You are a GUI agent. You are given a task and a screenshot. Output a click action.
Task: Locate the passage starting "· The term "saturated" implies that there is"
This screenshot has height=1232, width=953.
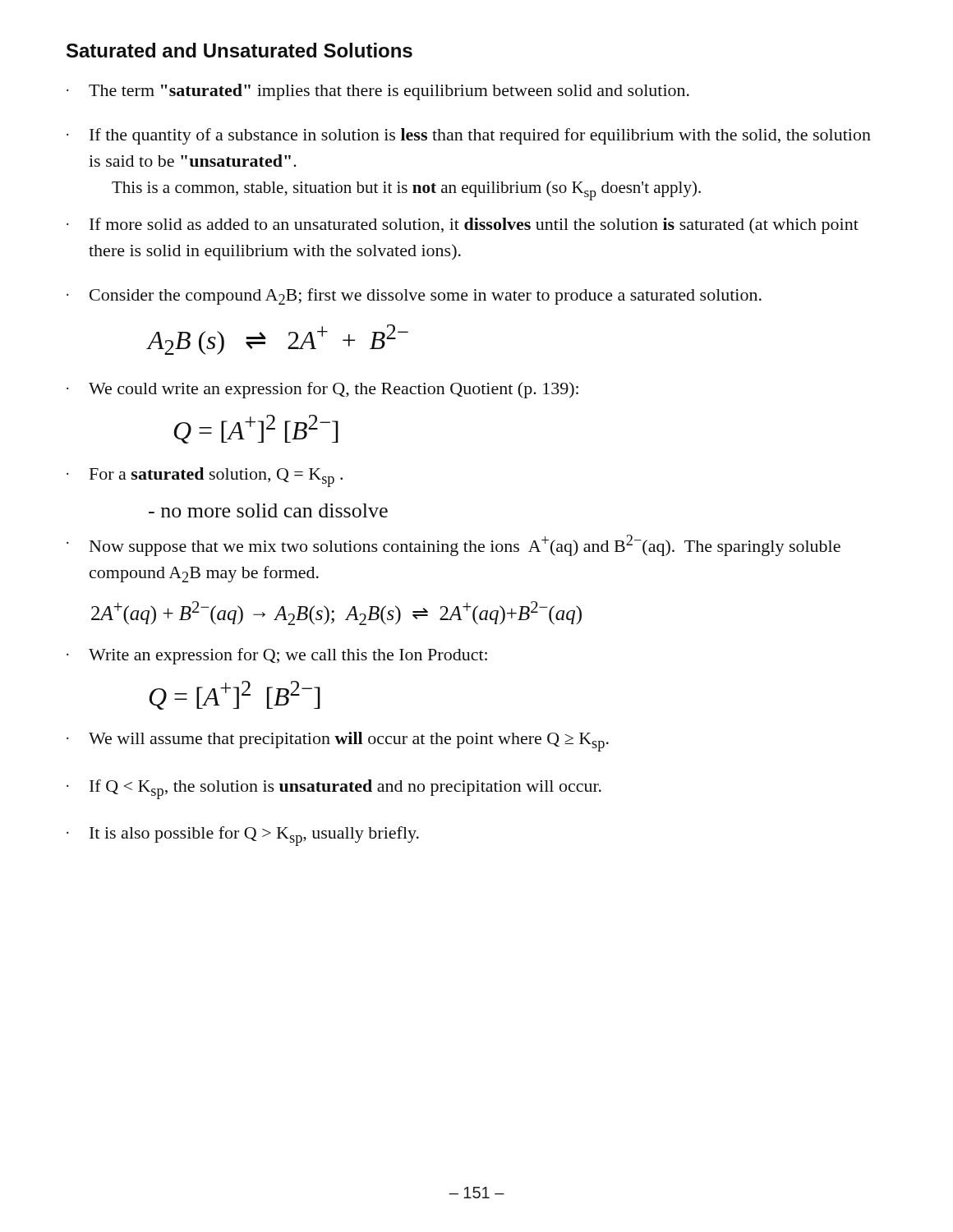476,90
